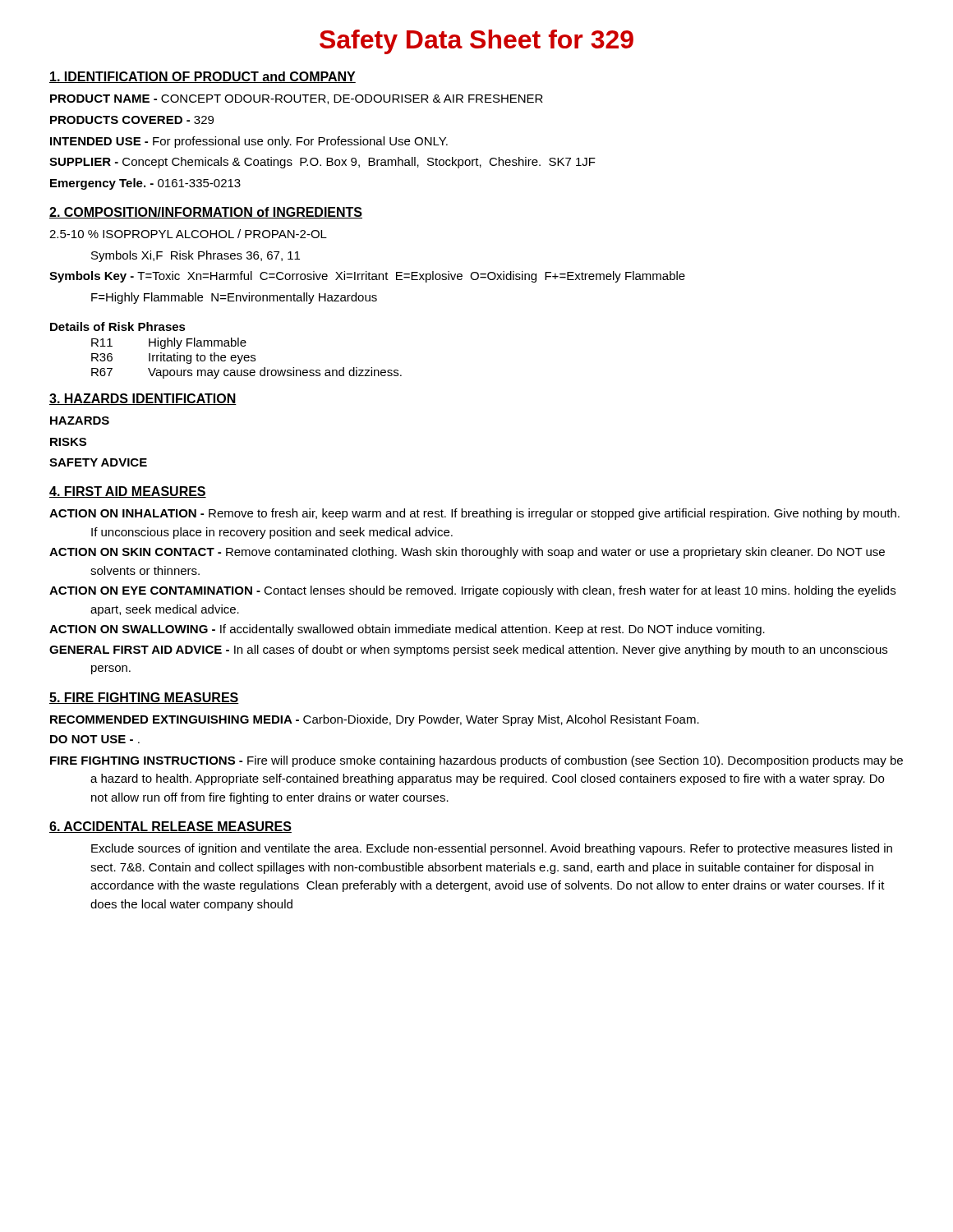
Task: Select the passage starting "Details of Risk Phrases"
Action: click(x=118, y=326)
